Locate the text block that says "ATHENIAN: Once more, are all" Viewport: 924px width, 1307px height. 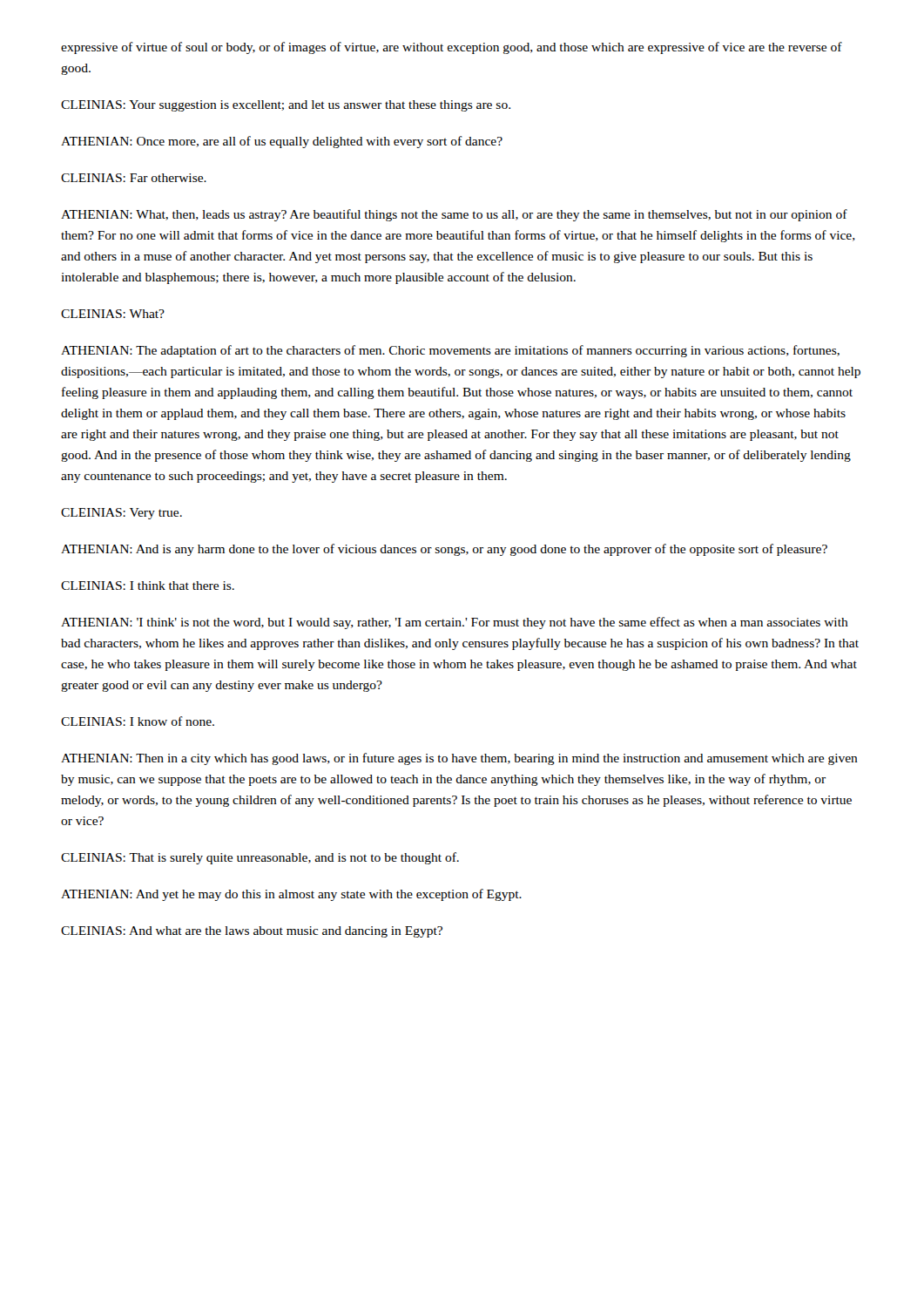click(x=282, y=141)
